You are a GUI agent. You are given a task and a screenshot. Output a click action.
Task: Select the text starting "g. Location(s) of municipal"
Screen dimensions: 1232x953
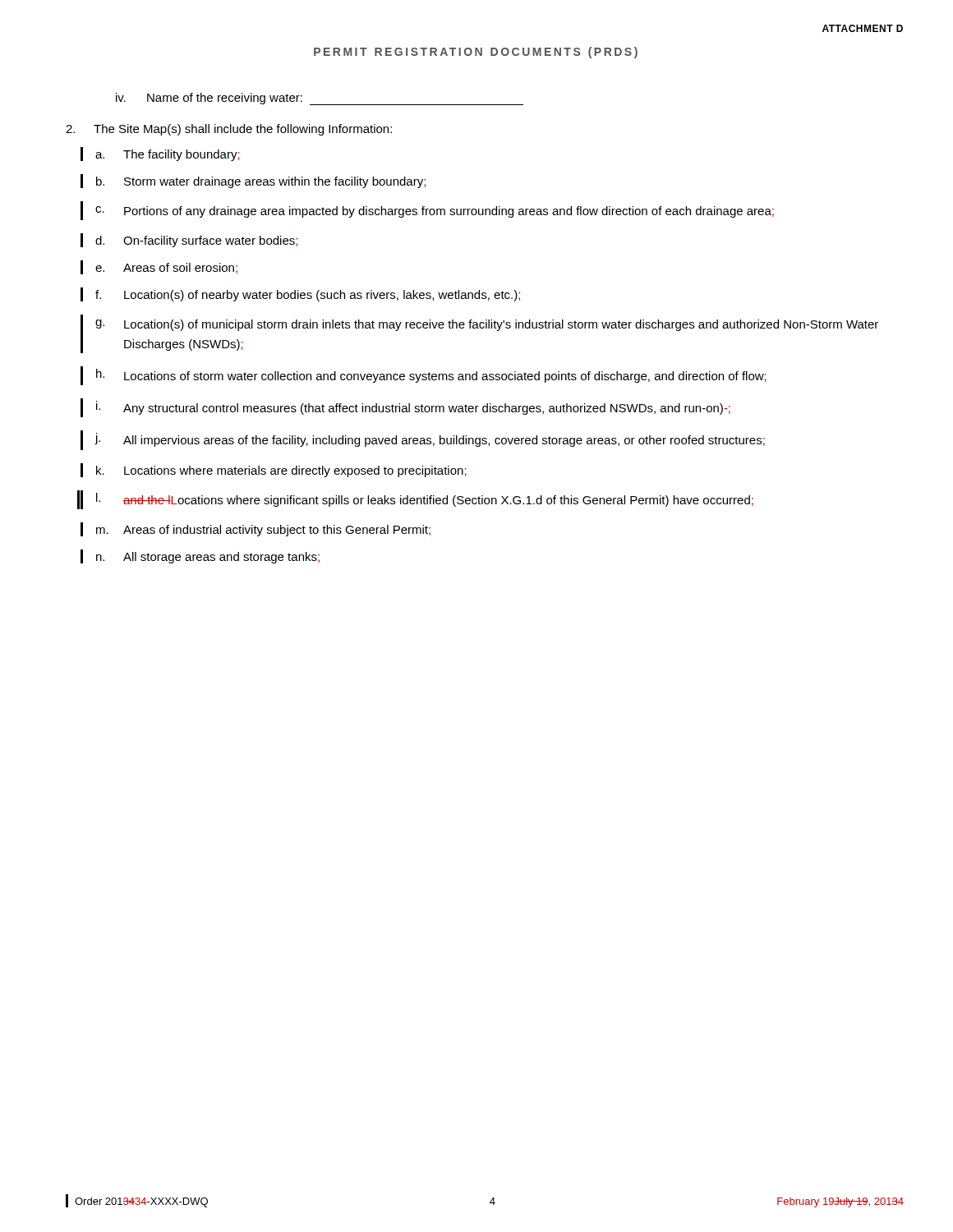[x=500, y=334]
